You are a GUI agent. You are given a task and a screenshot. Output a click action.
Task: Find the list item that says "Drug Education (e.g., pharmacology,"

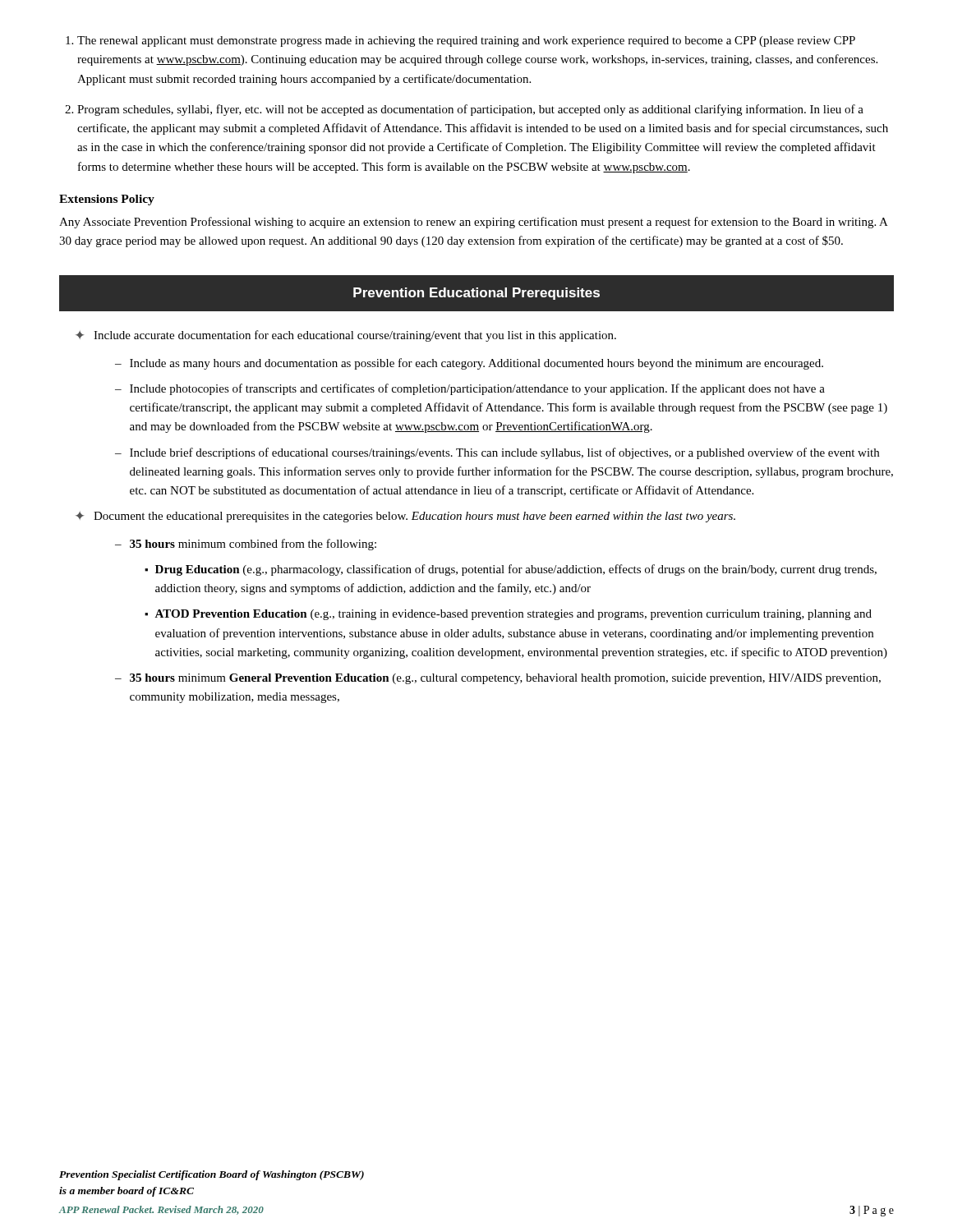[x=524, y=579]
